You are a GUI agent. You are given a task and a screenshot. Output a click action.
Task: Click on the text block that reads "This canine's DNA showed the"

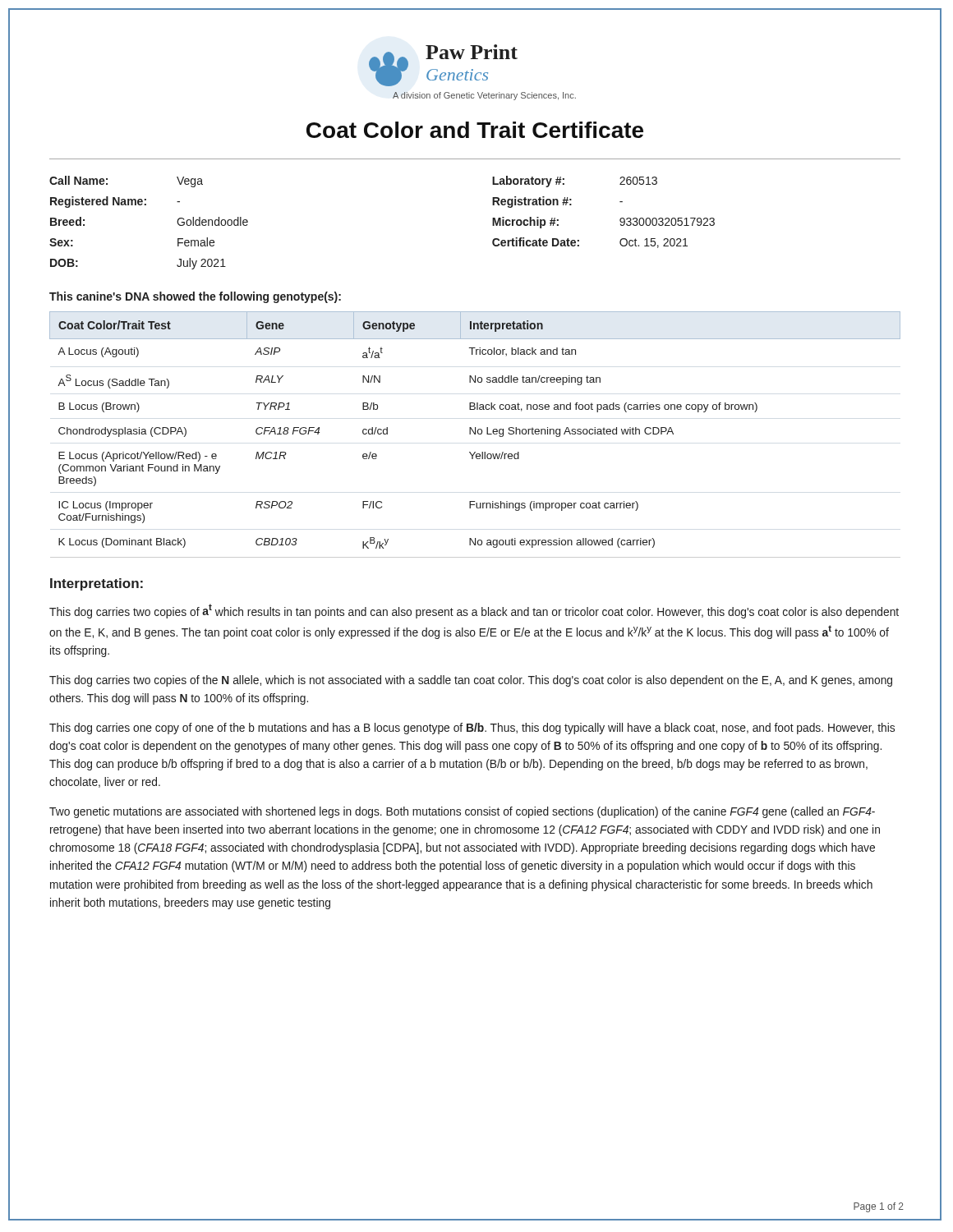pyautogui.click(x=196, y=296)
